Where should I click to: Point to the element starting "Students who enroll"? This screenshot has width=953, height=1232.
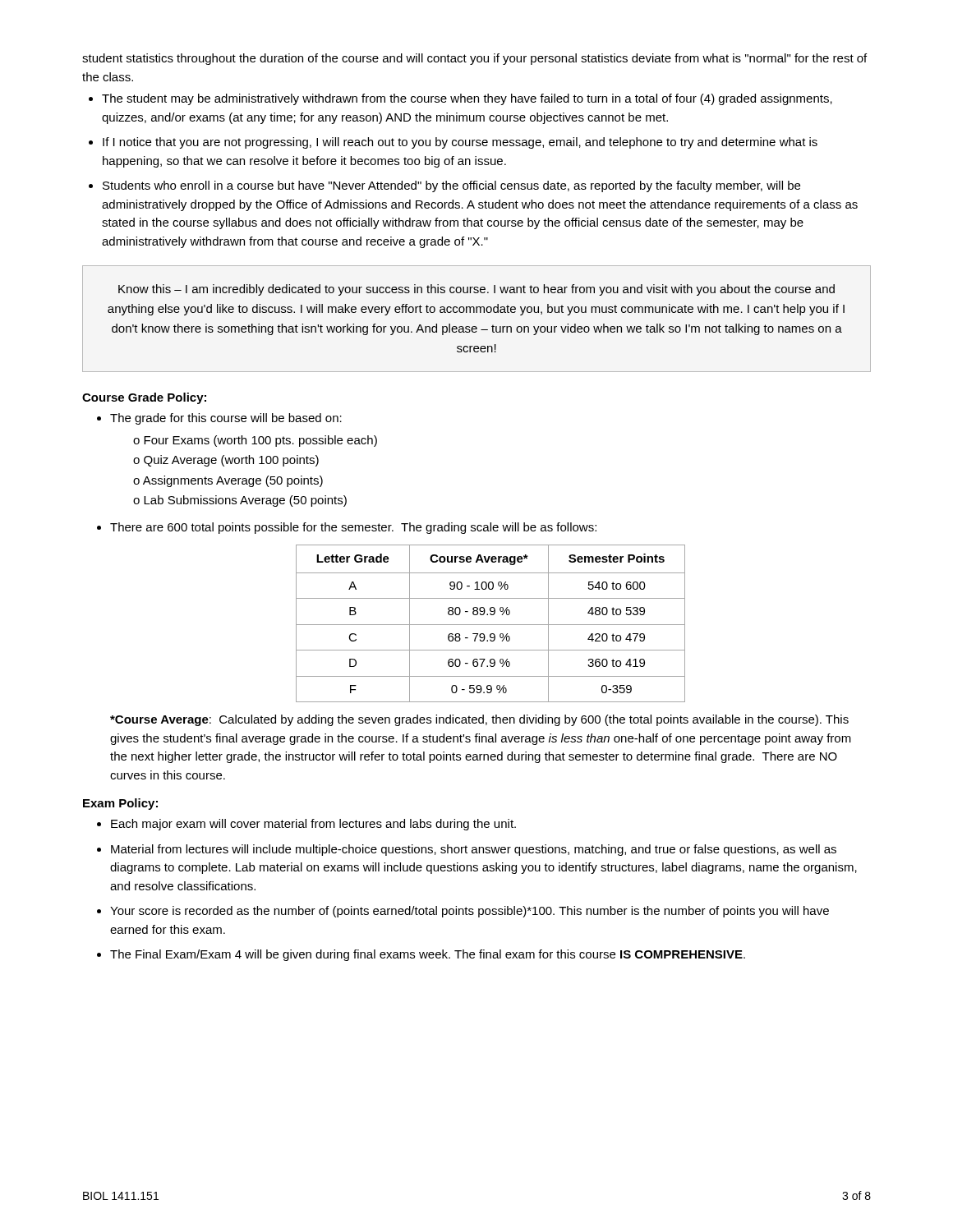tap(480, 213)
